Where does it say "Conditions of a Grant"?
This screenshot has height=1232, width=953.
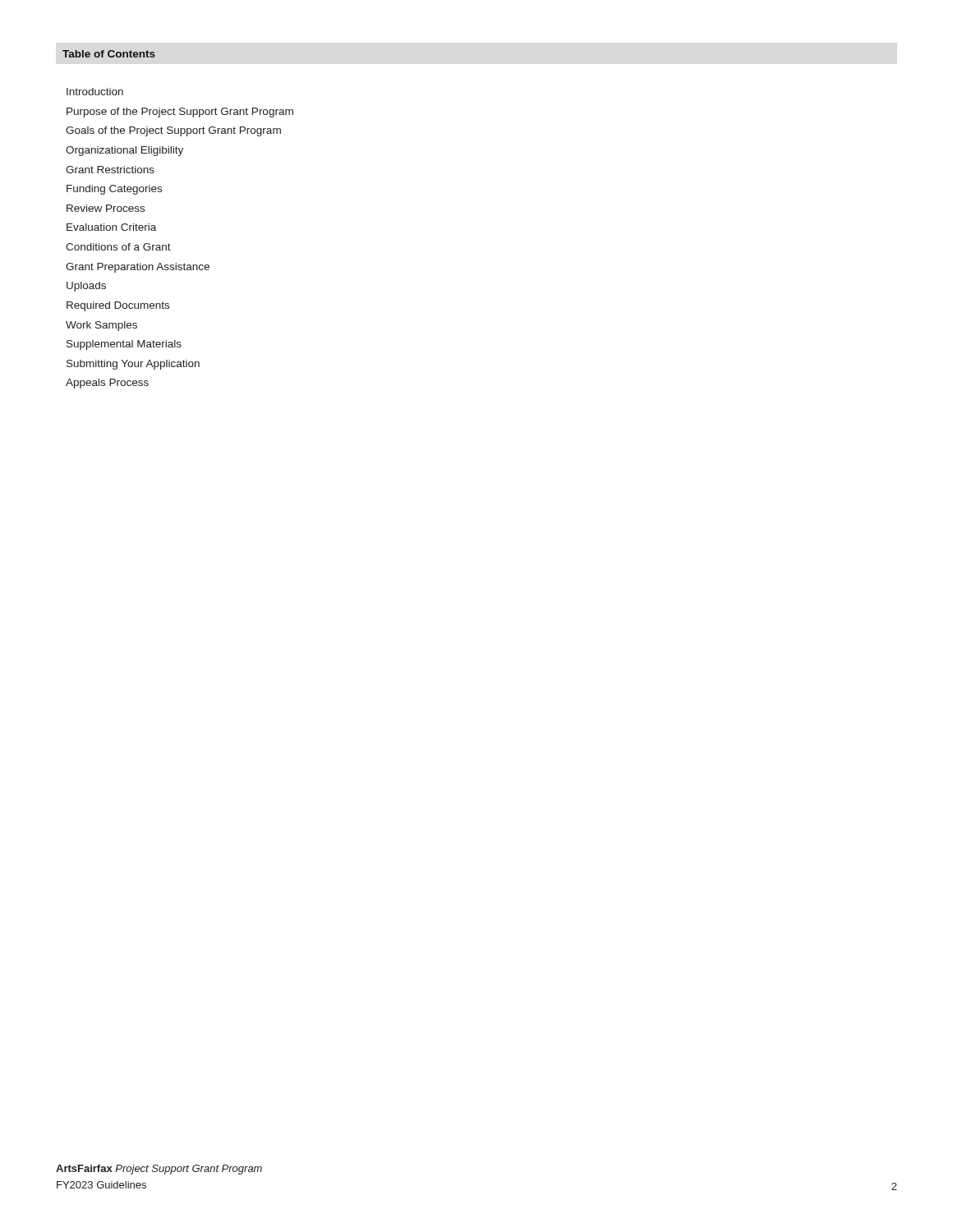[x=118, y=247]
